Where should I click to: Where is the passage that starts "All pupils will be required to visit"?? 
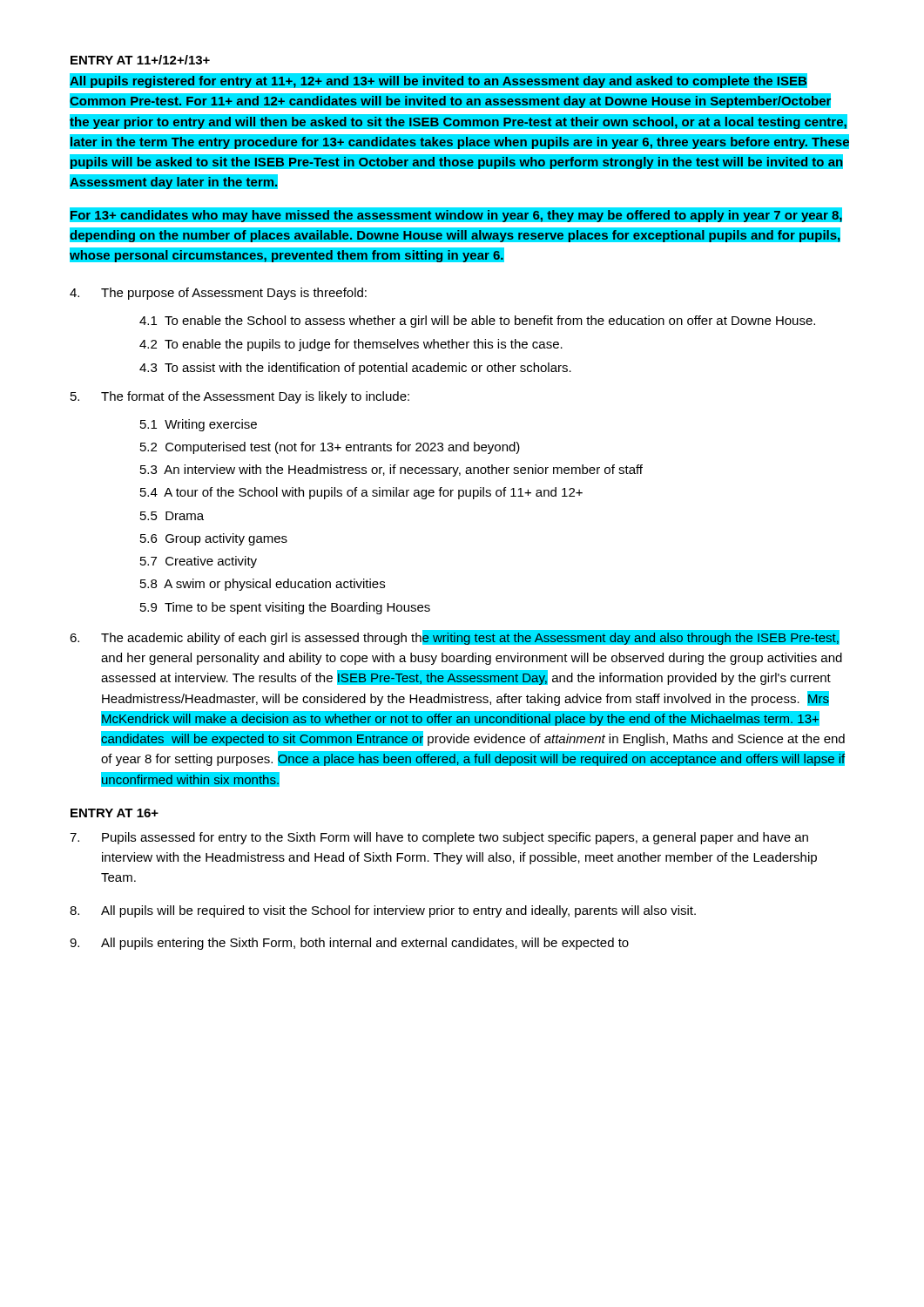click(383, 910)
